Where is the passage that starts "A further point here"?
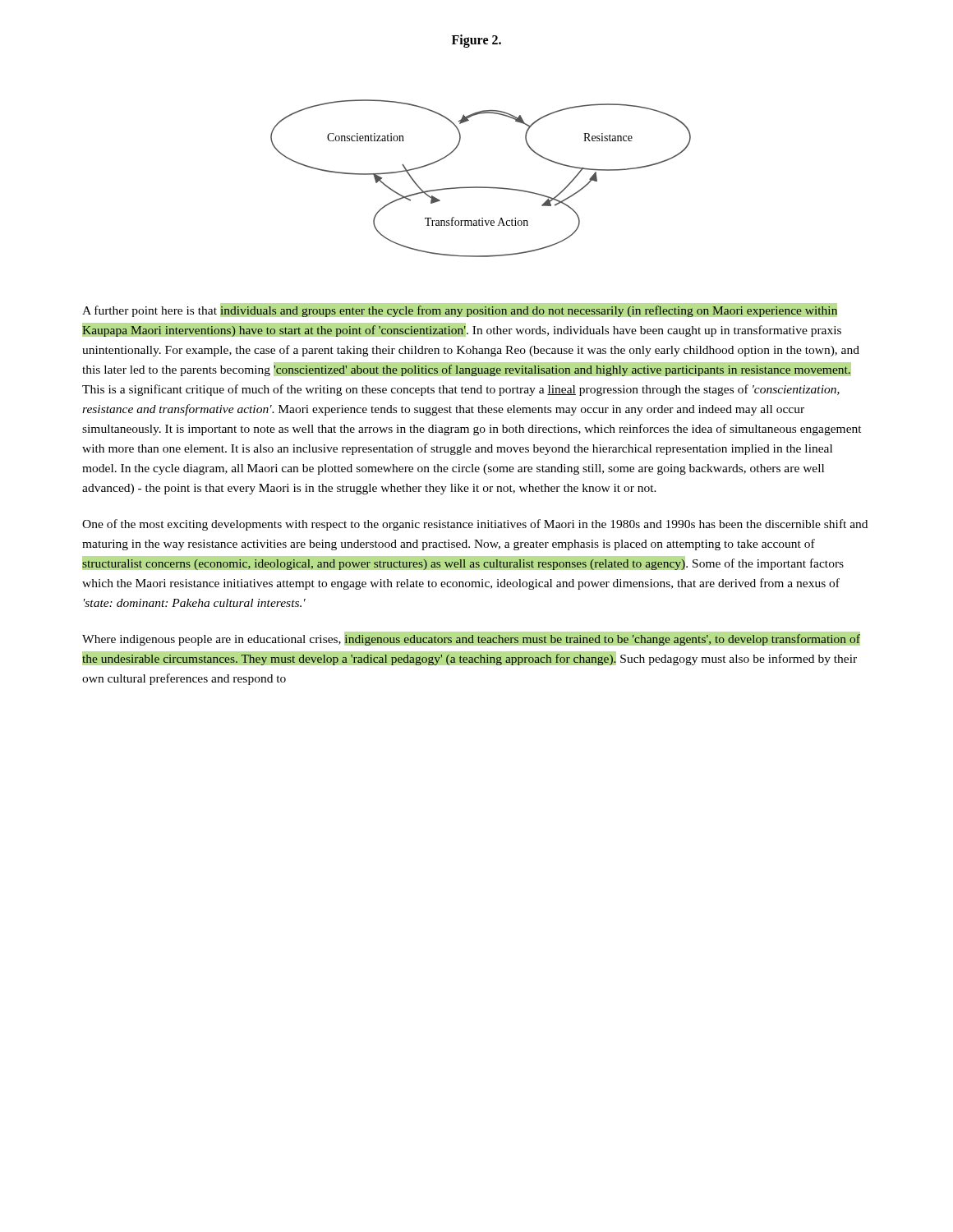Image resolution: width=953 pixels, height=1232 pixels. [x=472, y=399]
